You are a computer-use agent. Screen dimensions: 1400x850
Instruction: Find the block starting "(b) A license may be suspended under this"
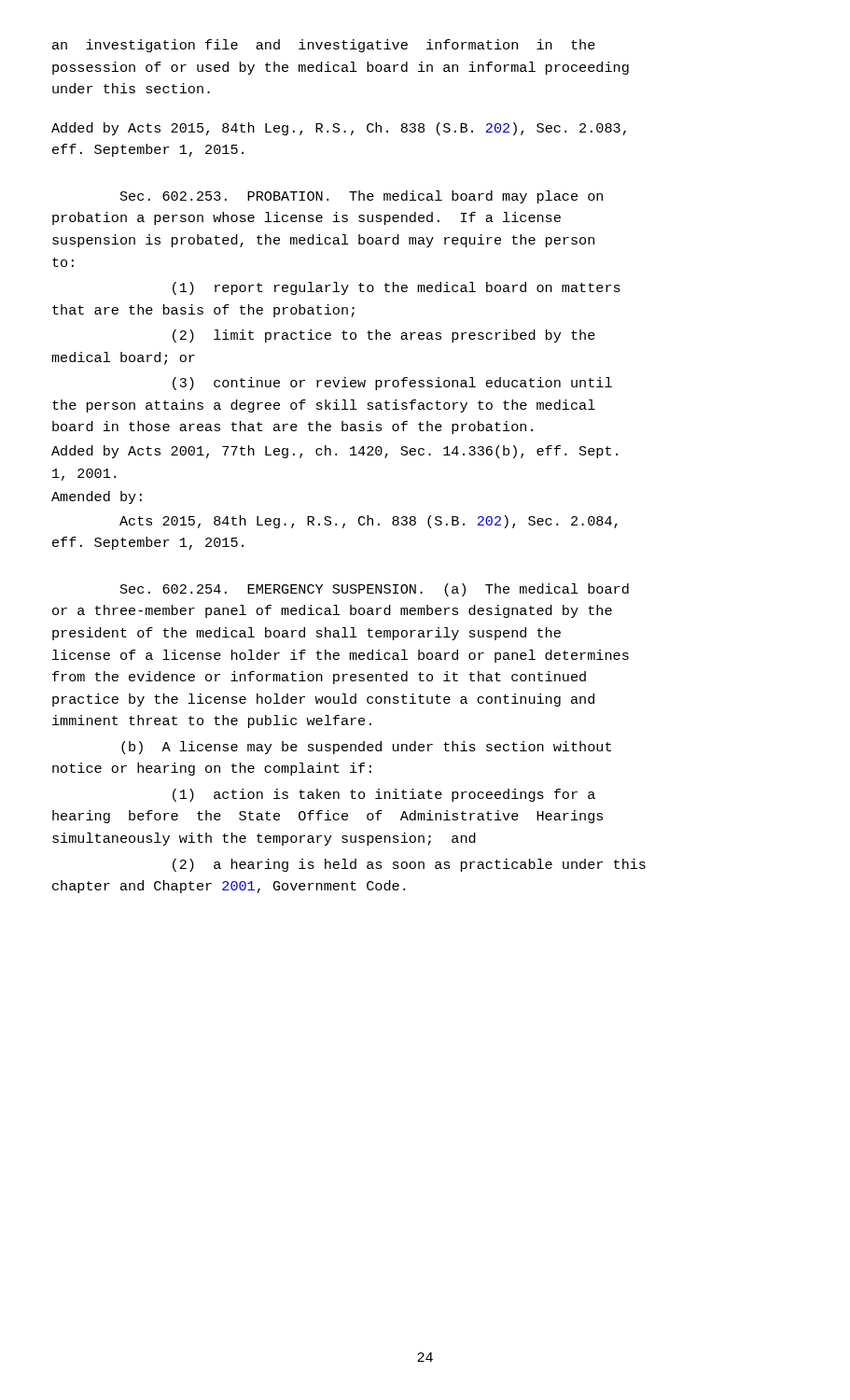pyautogui.click(x=332, y=758)
